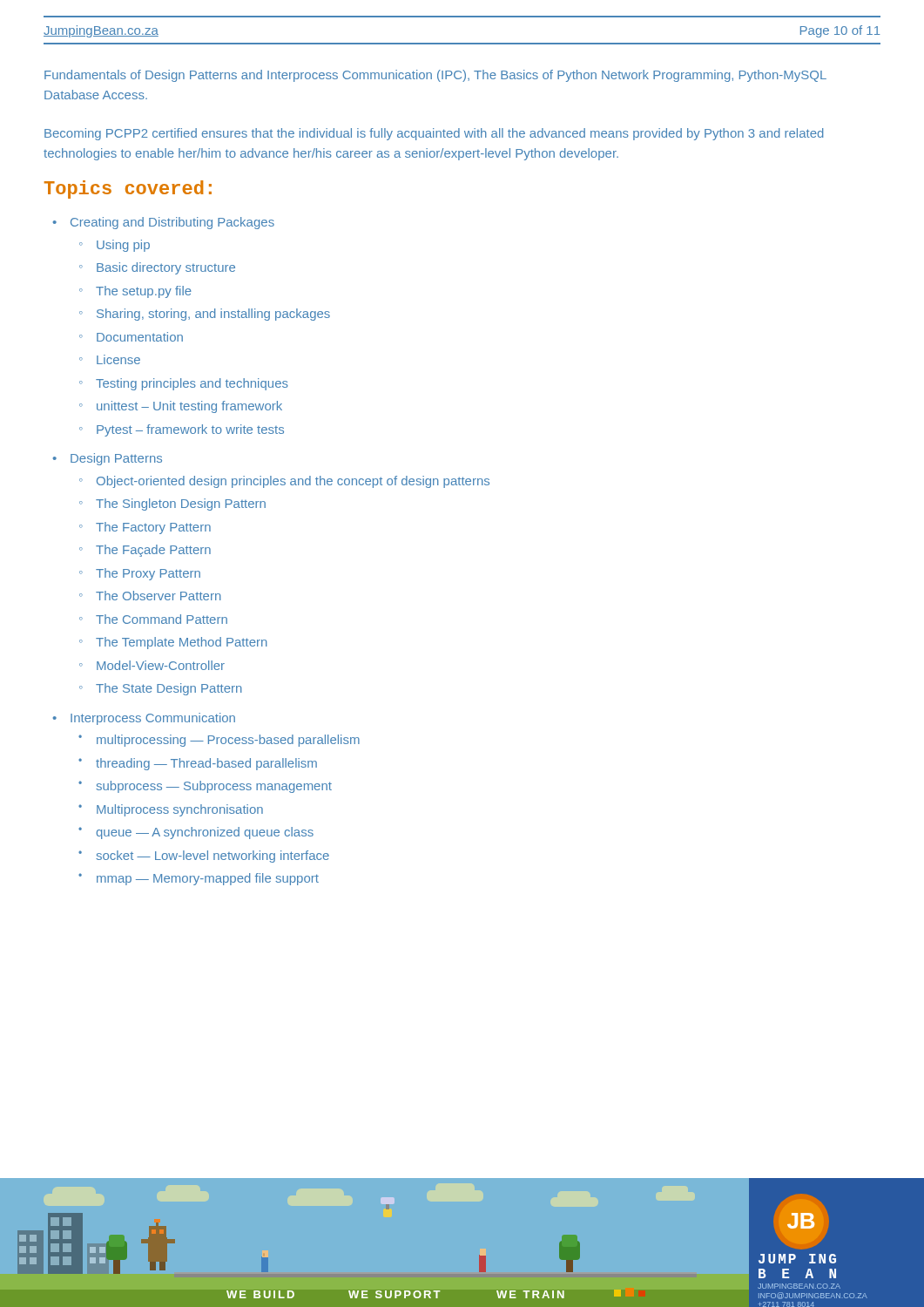Image resolution: width=924 pixels, height=1307 pixels.
Task: Point to "The Observer Pattern"
Action: 159,596
